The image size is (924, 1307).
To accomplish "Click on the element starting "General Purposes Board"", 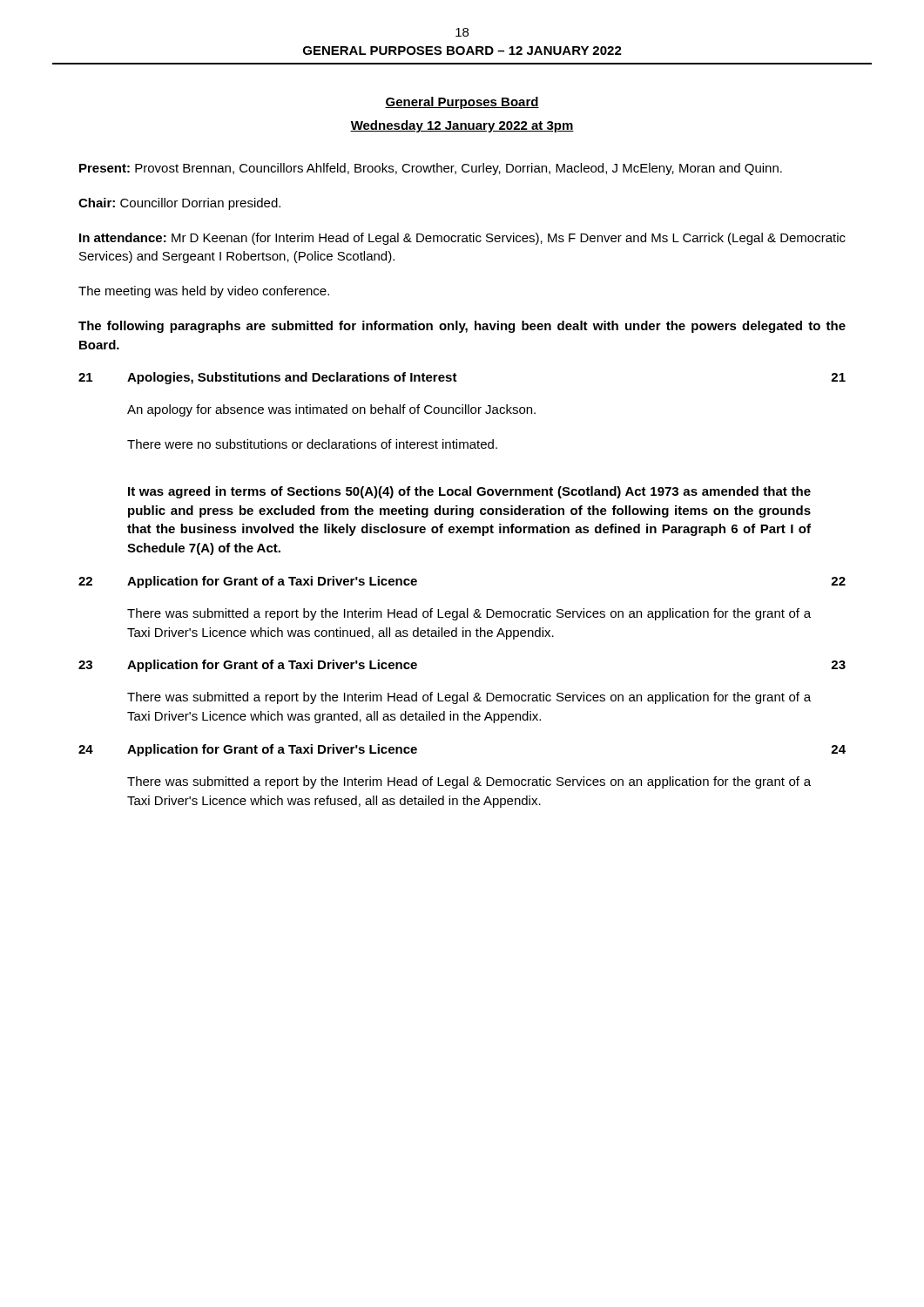I will pos(462,101).
